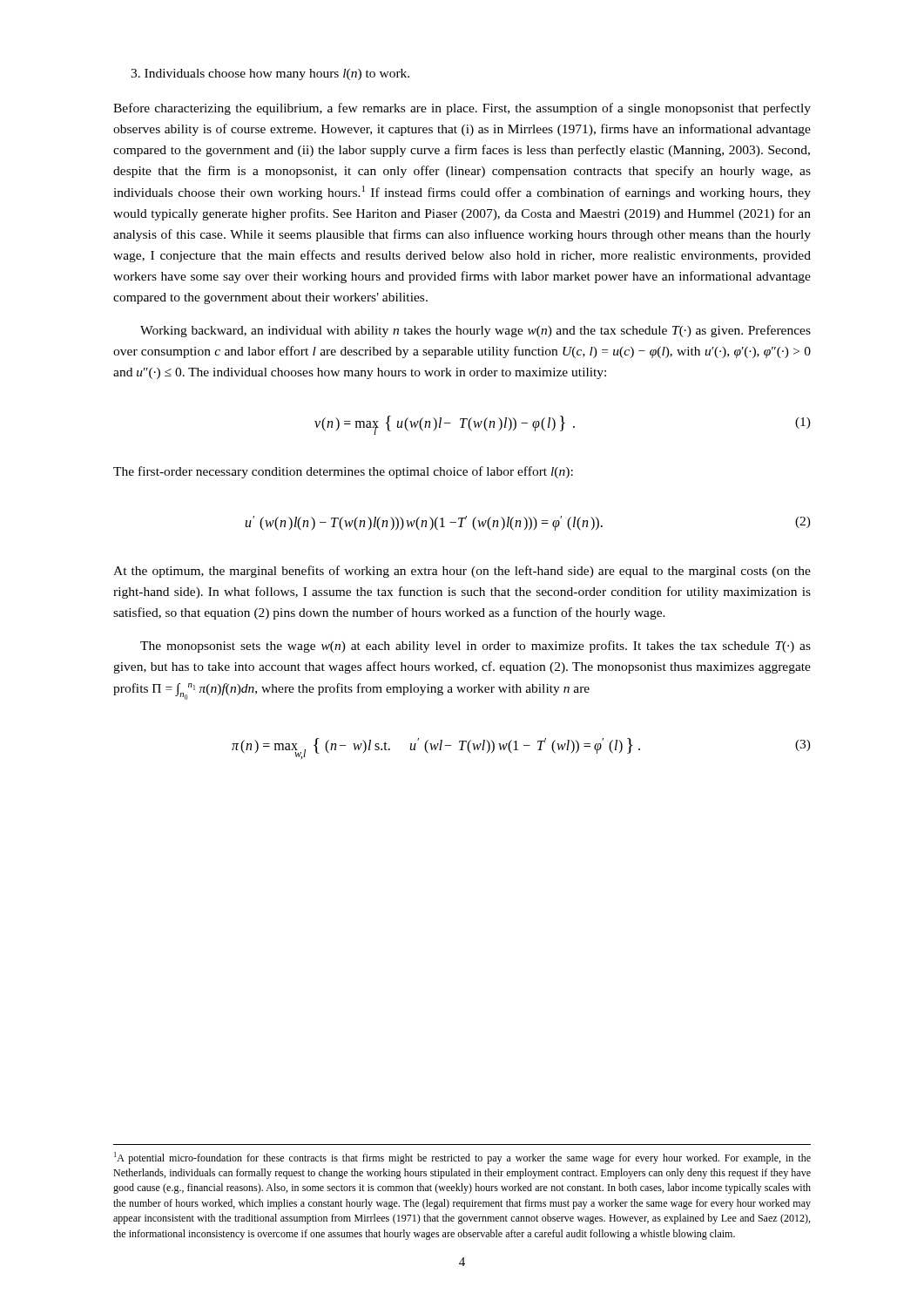The width and height of the screenshot is (924, 1307).
Task: Find the formula on this page that starts "u ′ ( w ( n ) l"
Action: (462, 521)
